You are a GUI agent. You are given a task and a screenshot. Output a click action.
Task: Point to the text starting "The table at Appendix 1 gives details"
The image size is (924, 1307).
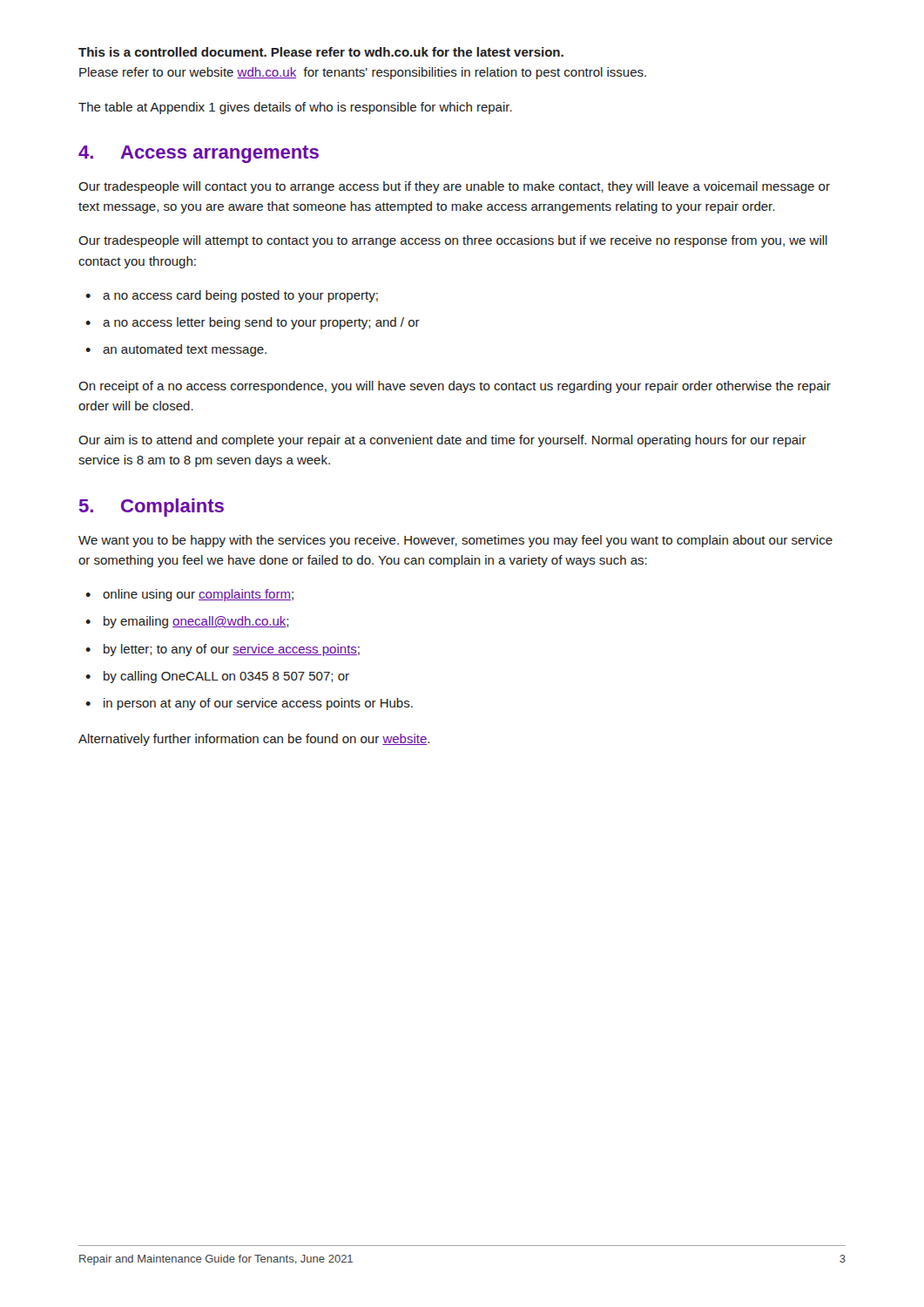tap(295, 106)
